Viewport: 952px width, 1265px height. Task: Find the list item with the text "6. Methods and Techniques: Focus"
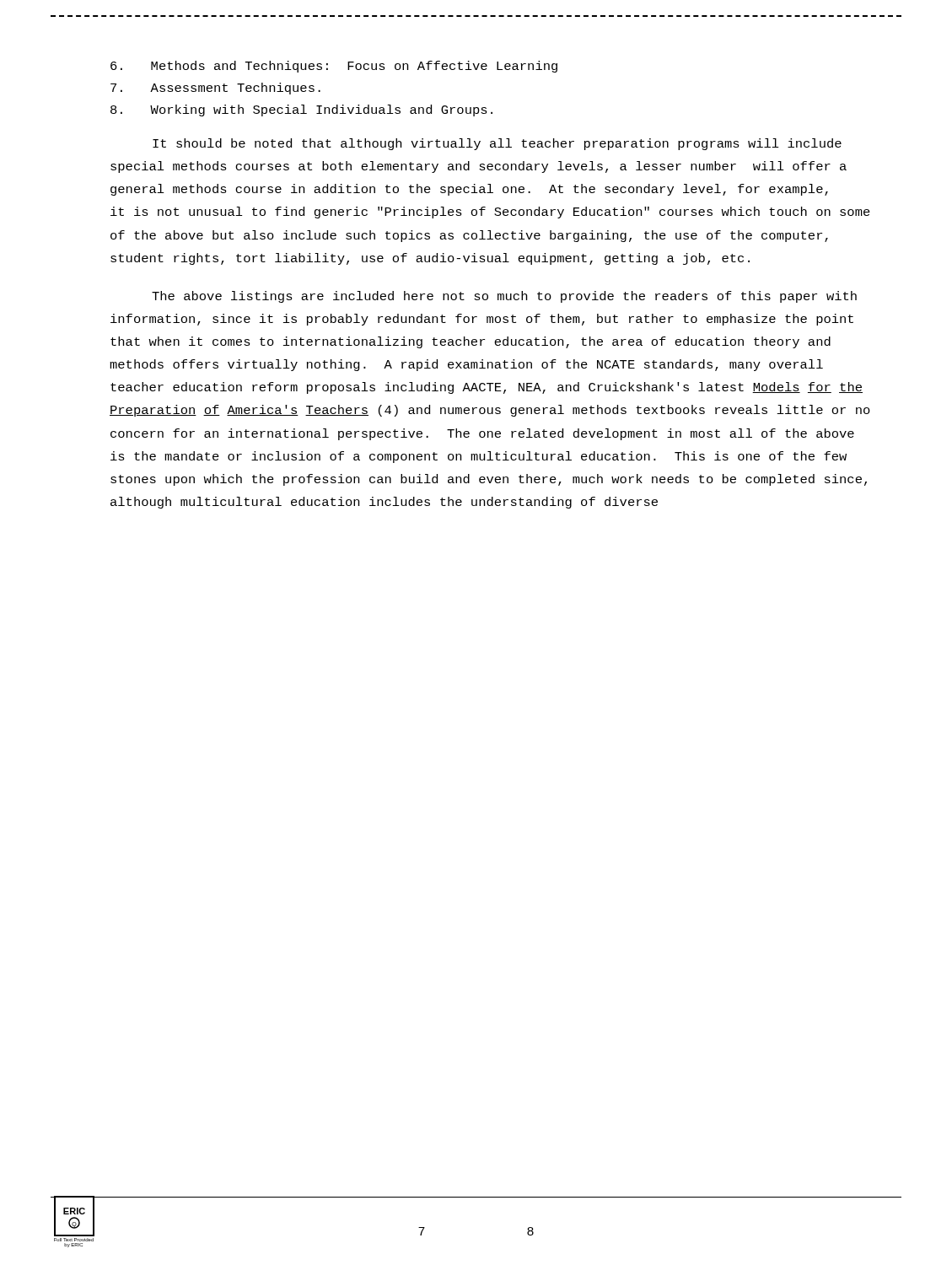point(334,67)
